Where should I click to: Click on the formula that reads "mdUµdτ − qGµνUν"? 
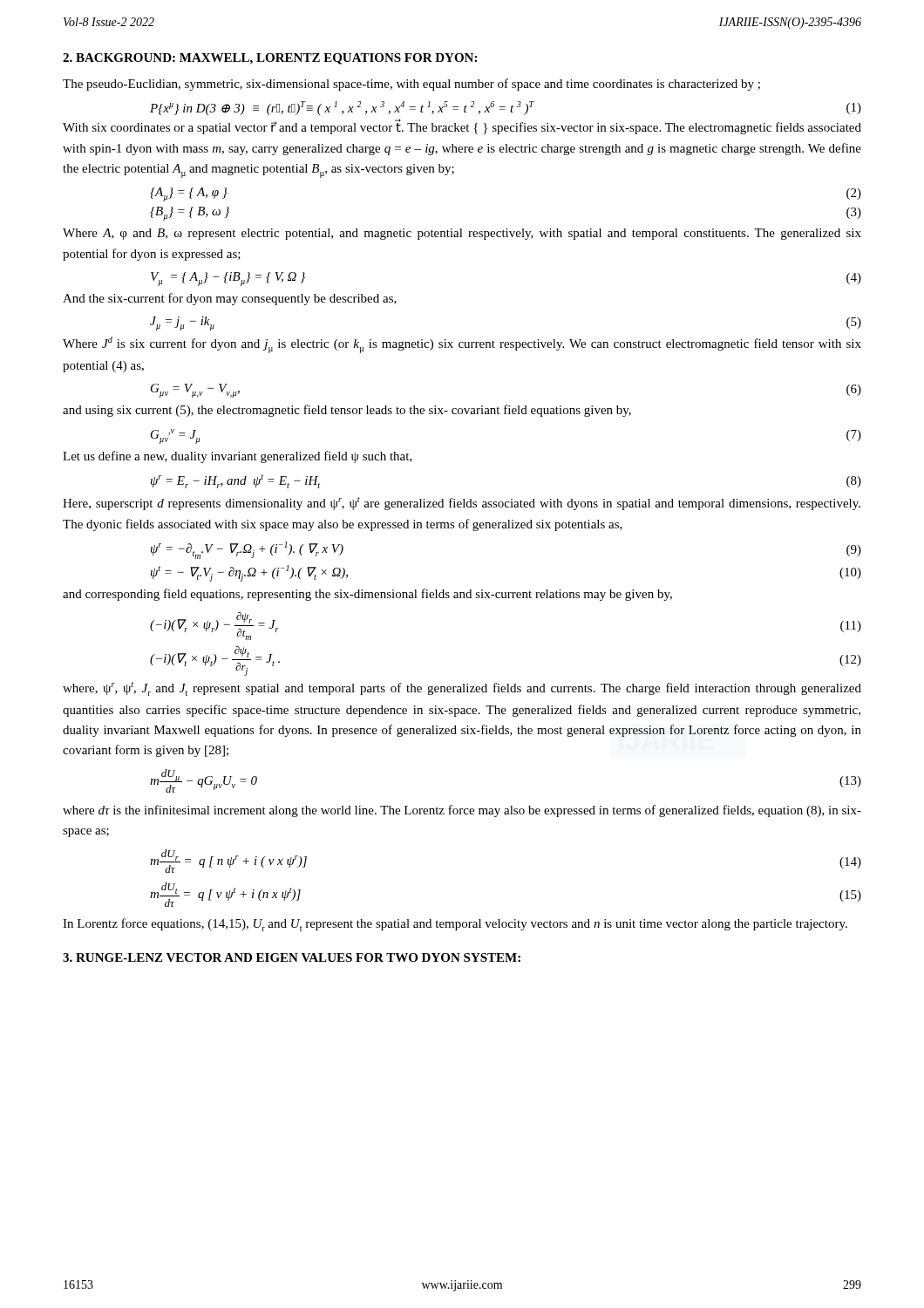point(206,780)
